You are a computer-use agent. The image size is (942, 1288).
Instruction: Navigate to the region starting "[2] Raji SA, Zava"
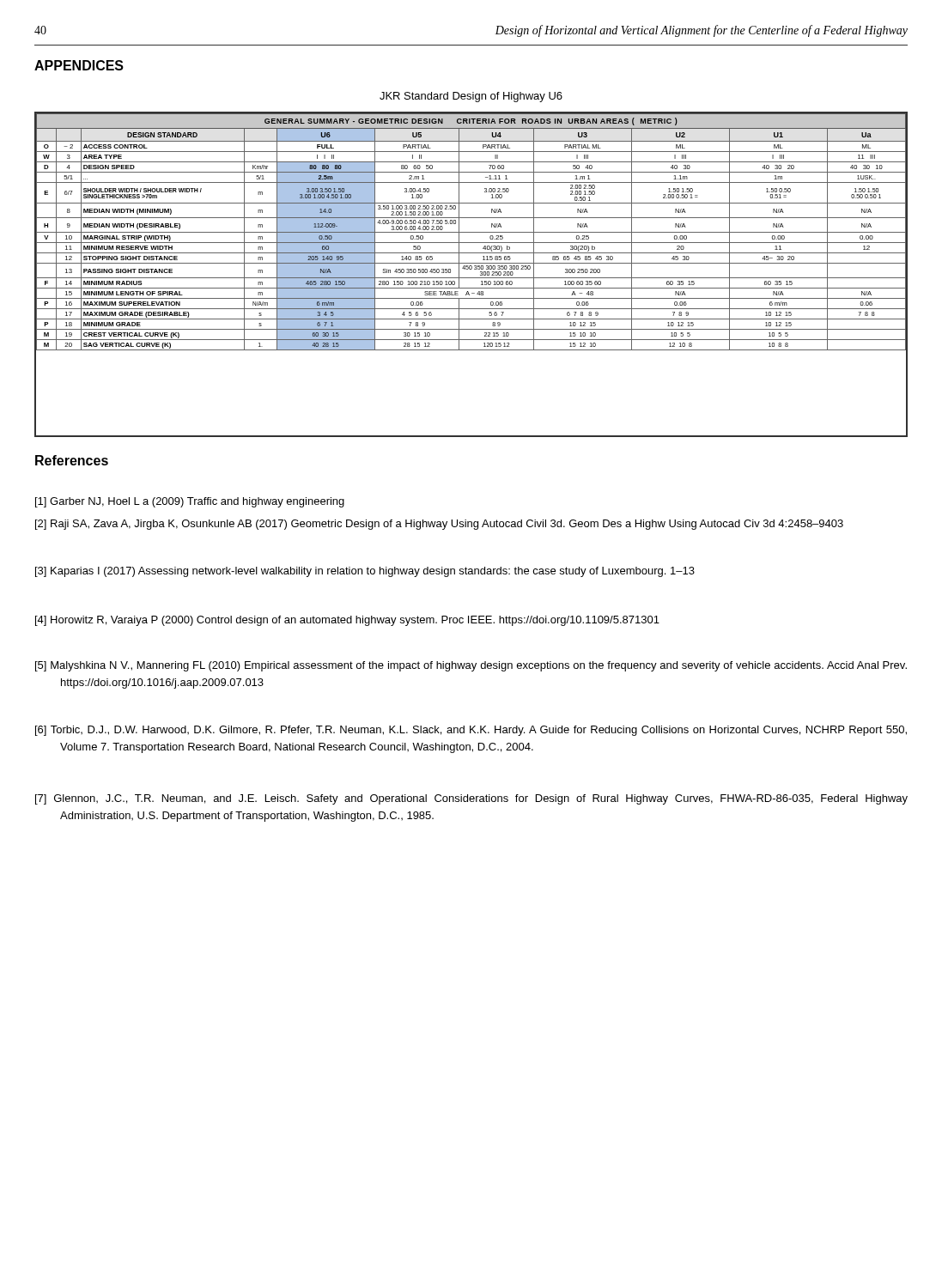[439, 523]
